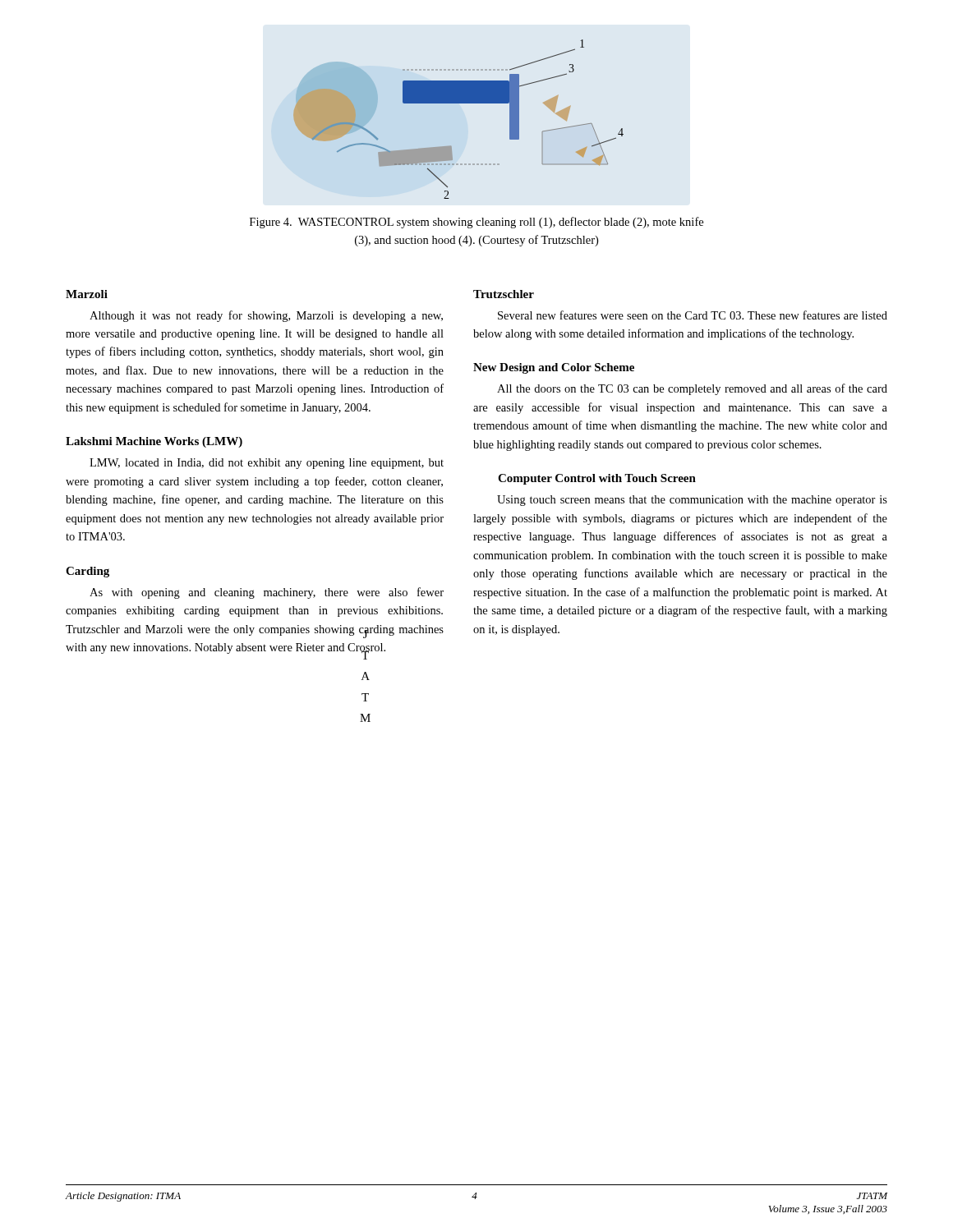The image size is (953, 1232).
Task: Find the text starting "Lakshmi Machine Works (LMW)"
Action: coord(154,441)
